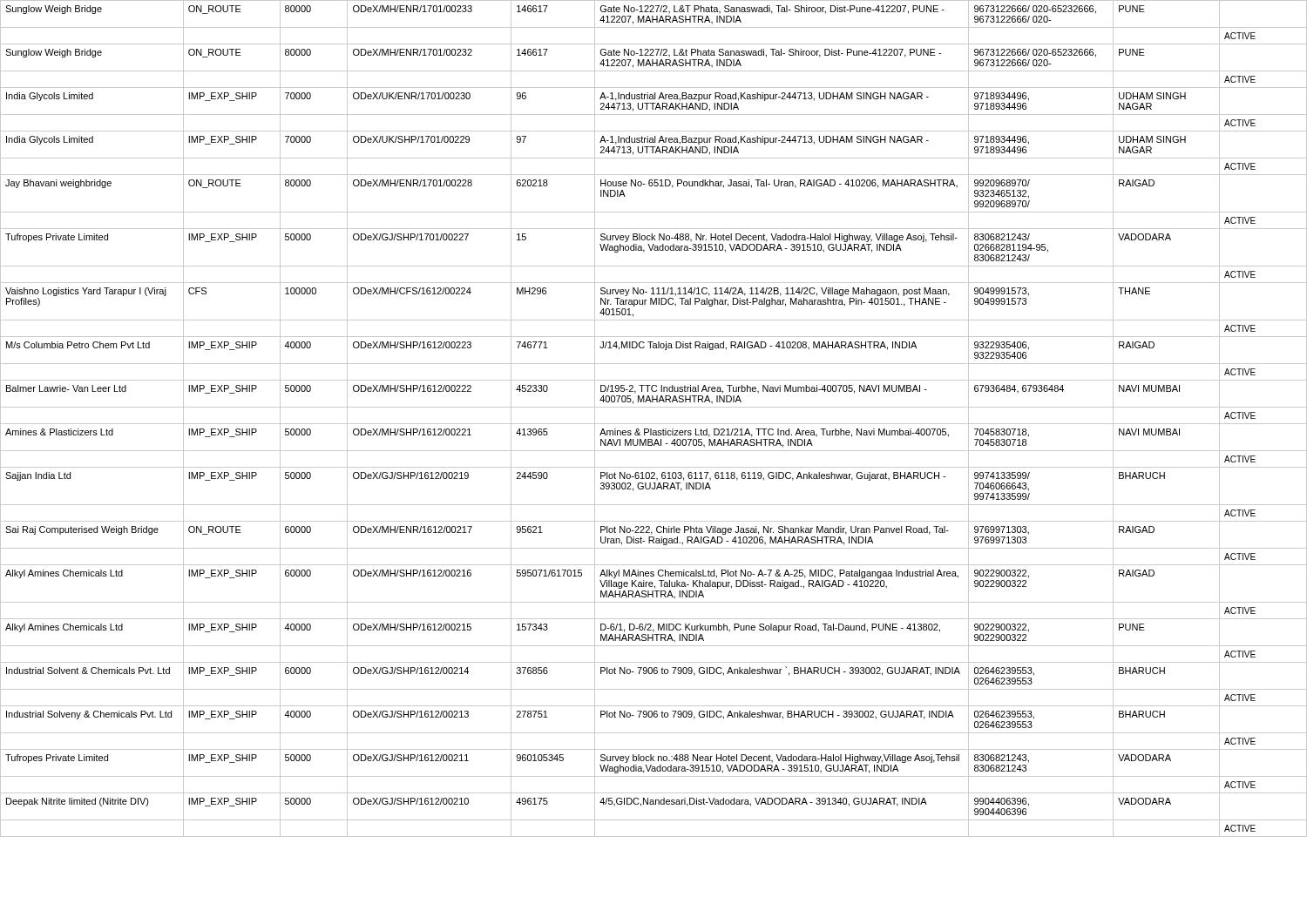Select the table that reads "A-1,Industrial Area,Bazpur Road,Kashipur-244713, UDHAM SINGH"
Viewport: 1307px width, 924px height.
[x=654, y=418]
